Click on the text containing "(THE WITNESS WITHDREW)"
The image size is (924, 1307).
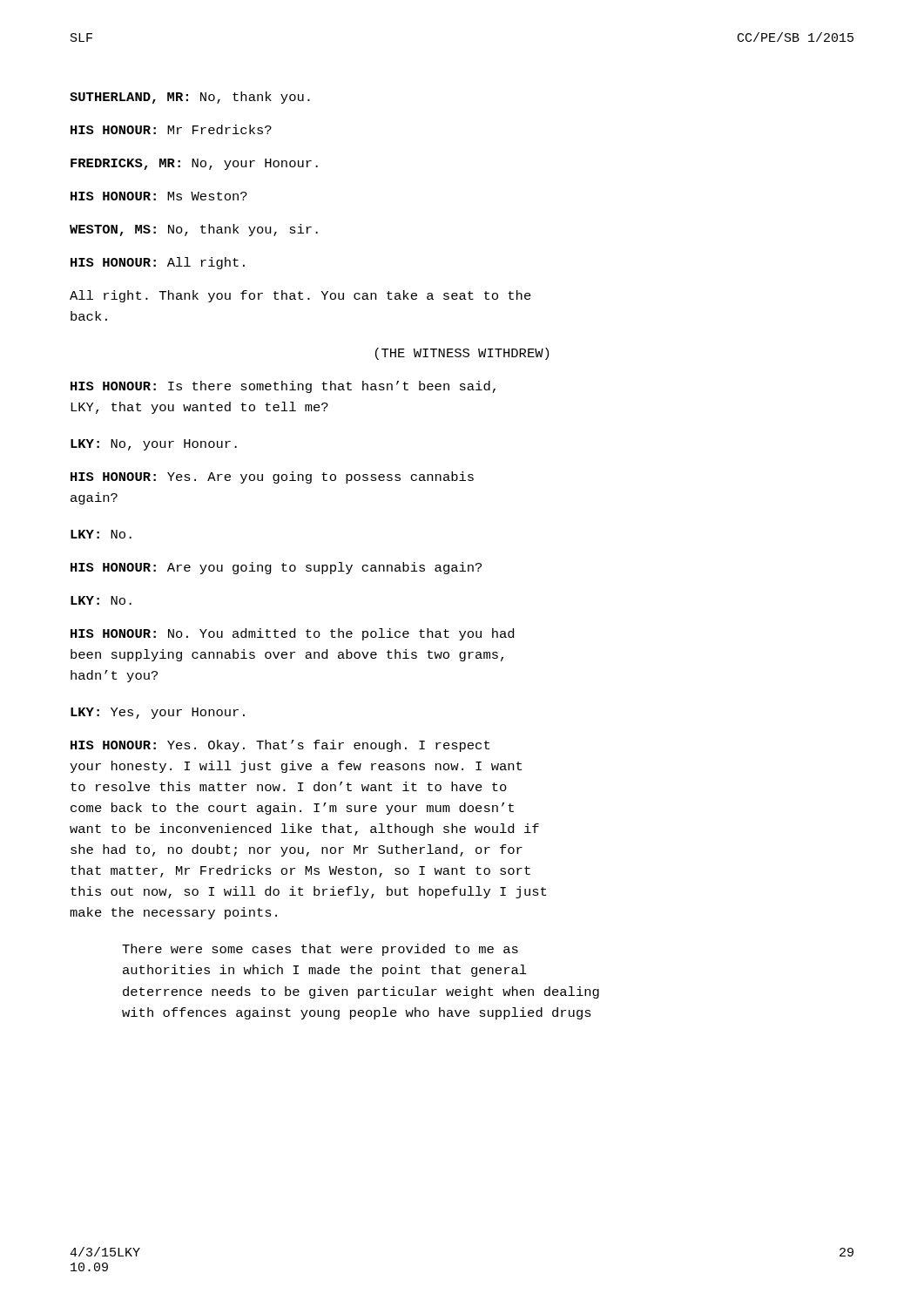462,354
